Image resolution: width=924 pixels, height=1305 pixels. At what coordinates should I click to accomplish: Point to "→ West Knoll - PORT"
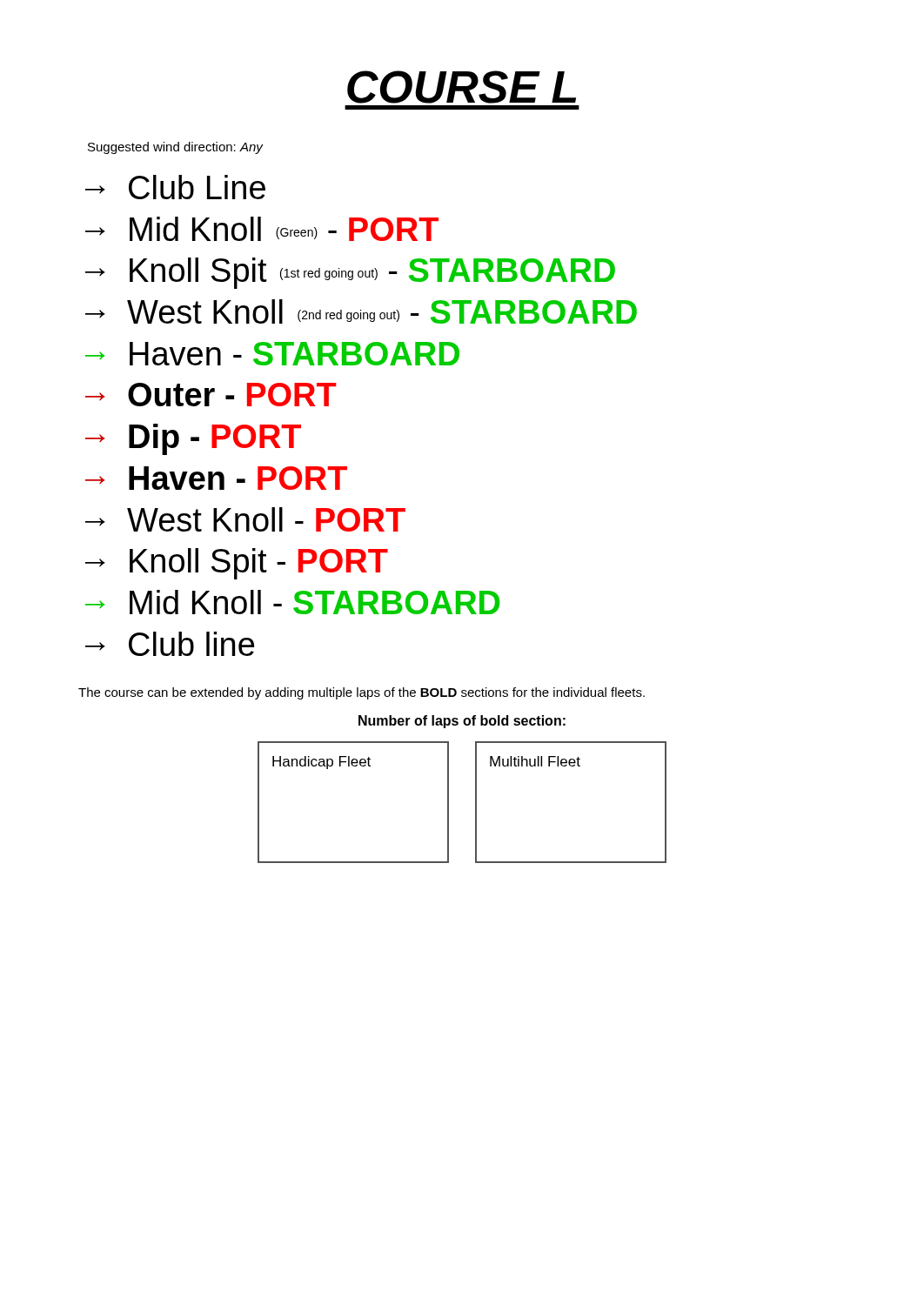(242, 521)
